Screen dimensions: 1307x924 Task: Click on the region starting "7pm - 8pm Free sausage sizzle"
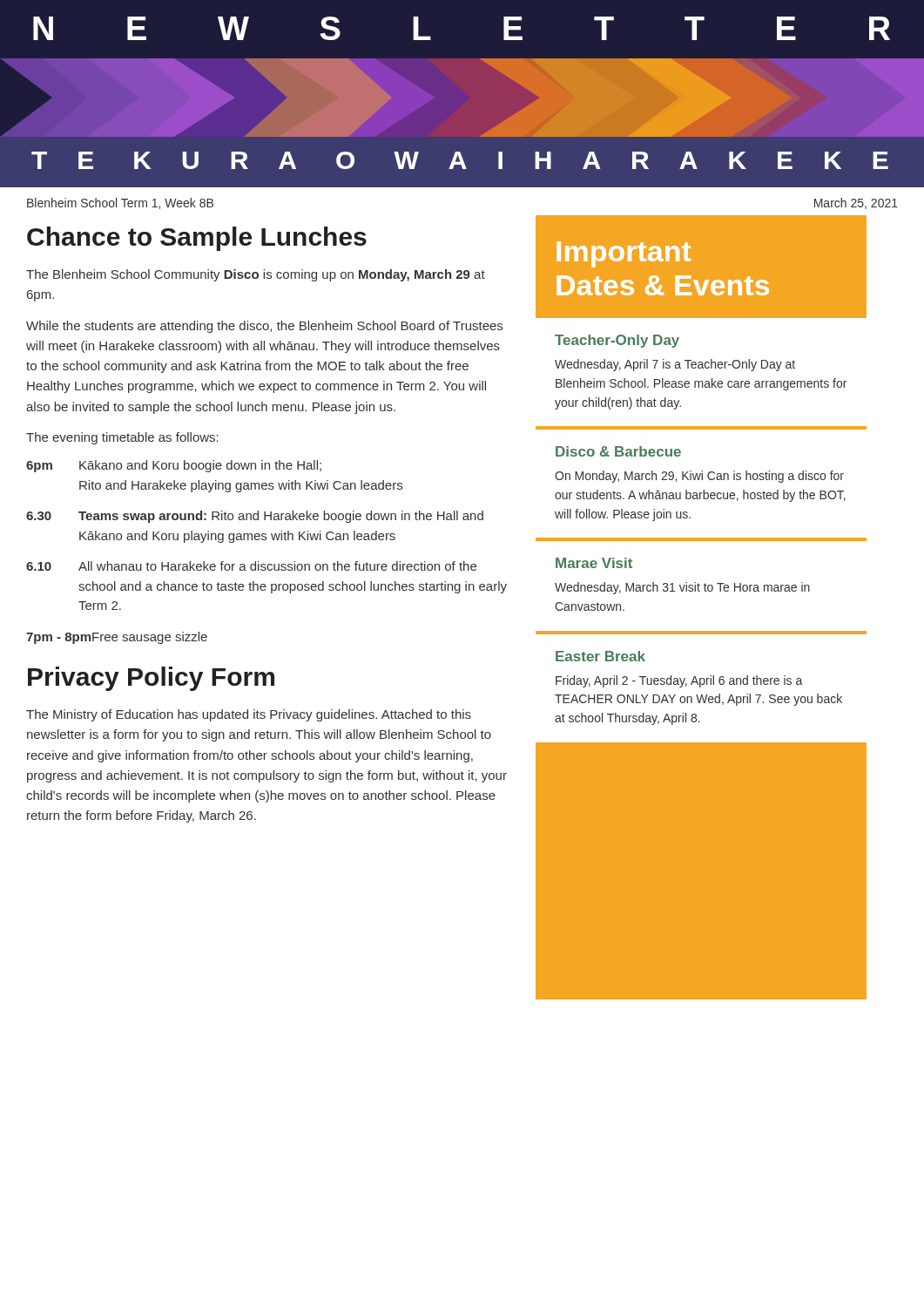coord(117,637)
